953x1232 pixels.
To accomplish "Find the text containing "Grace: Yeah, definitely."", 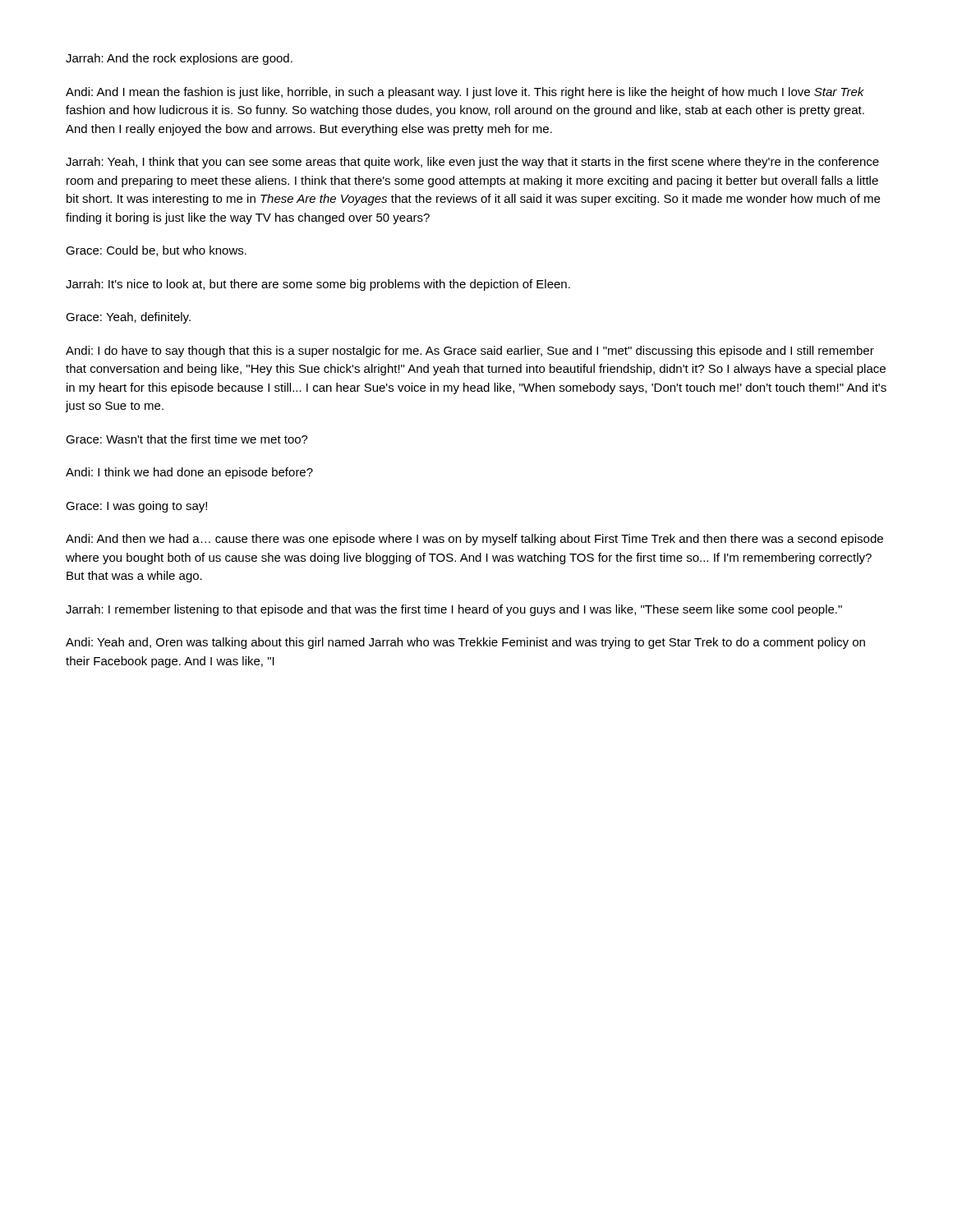I will tap(129, 317).
